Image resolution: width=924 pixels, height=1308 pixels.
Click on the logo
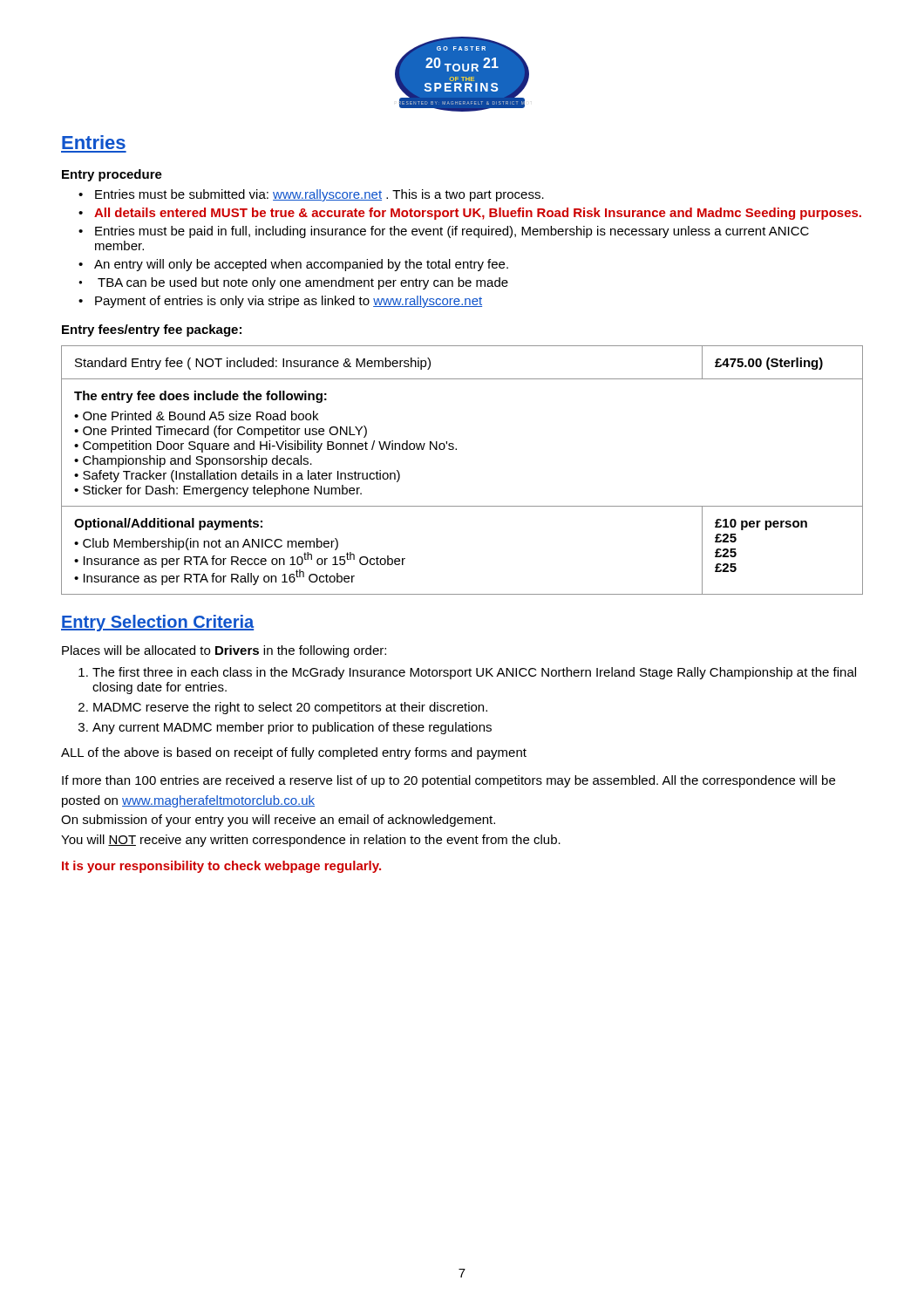coord(462,75)
